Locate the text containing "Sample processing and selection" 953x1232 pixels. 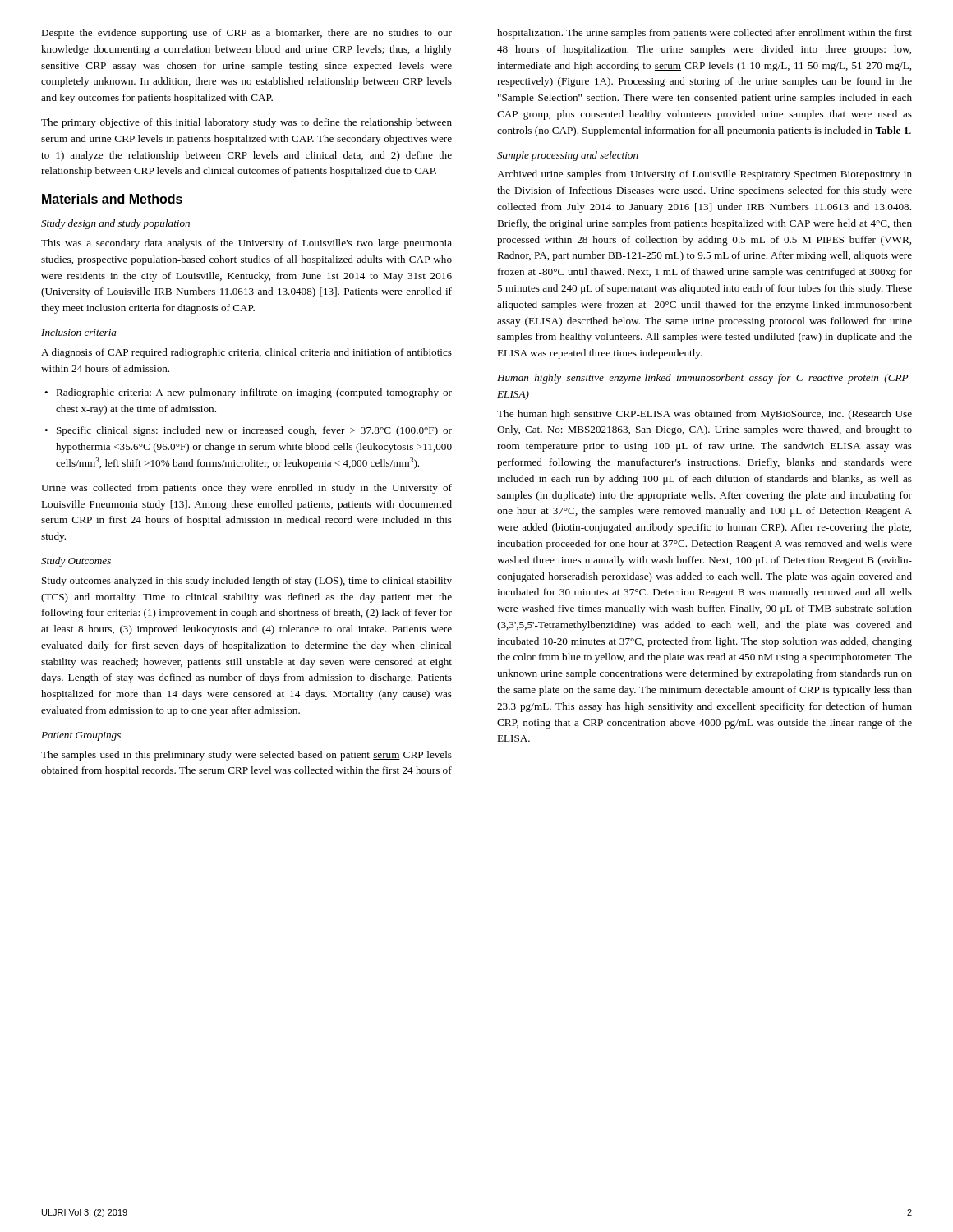[x=568, y=156]
